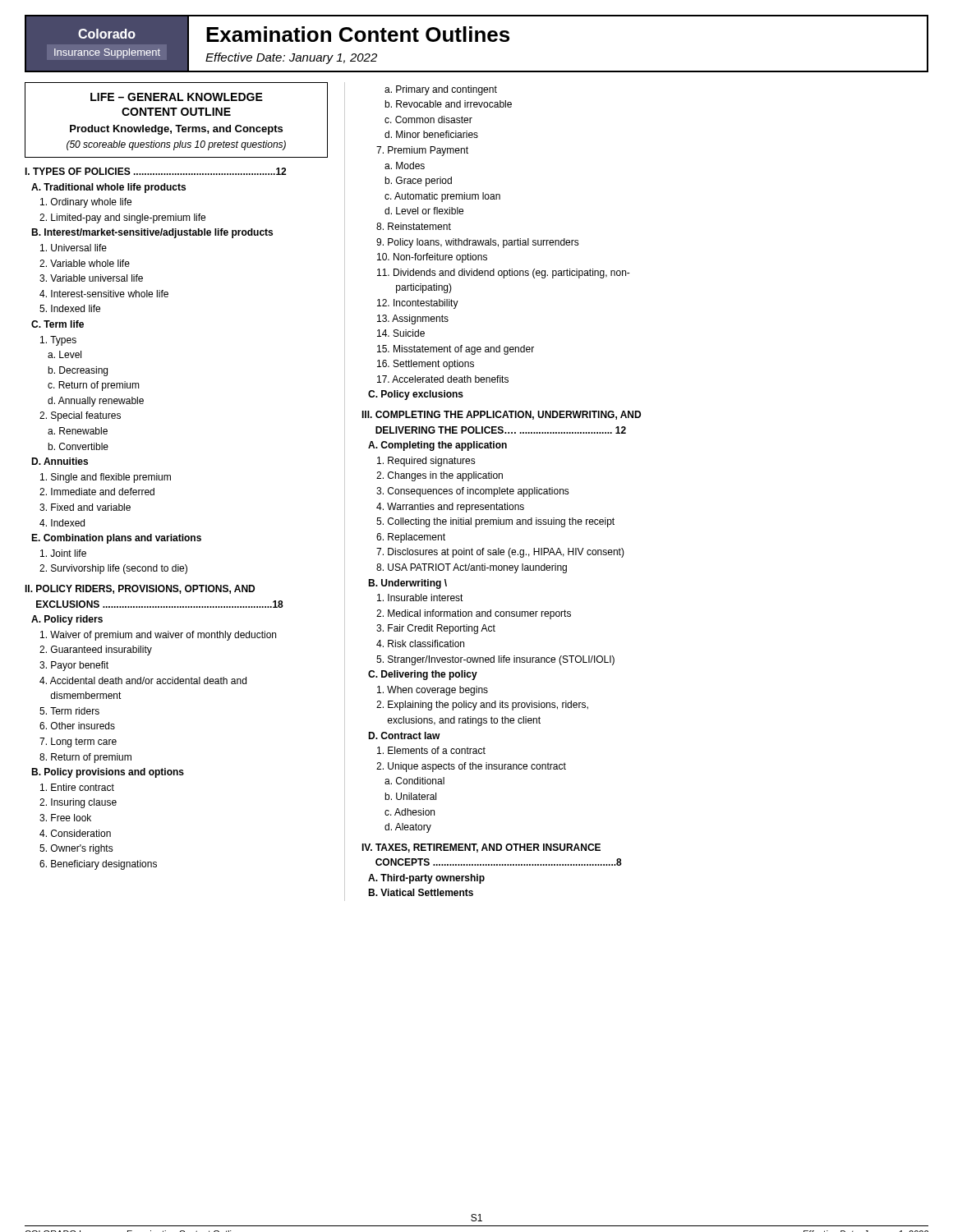This screenshot has height=1232, width=953.
Task: Locate the region starting "A. Policy riders"
Action: pyautogui.click(x=67, y=619)
